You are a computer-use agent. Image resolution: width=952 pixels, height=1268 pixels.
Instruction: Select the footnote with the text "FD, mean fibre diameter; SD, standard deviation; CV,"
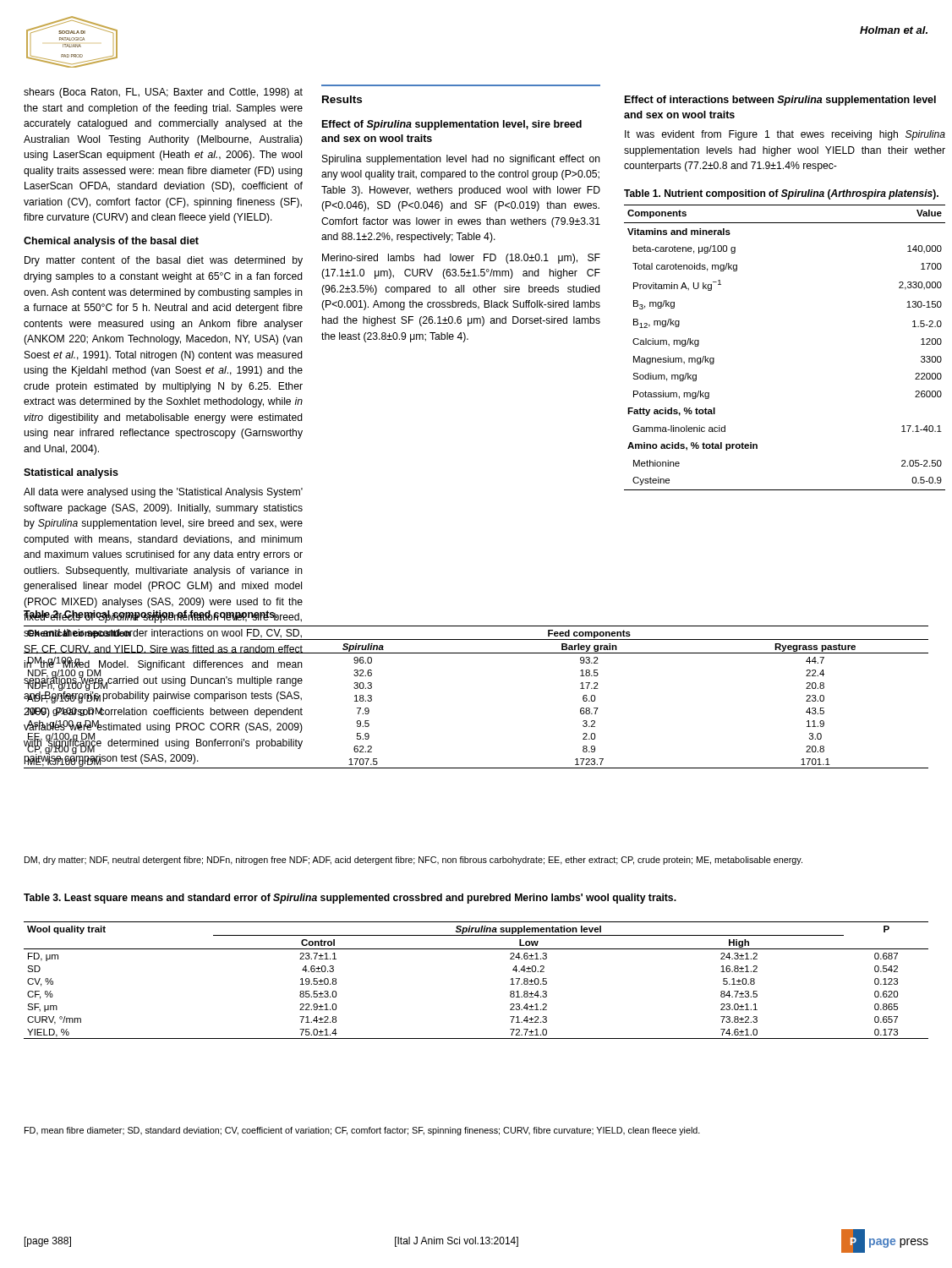click(362, 1130)
